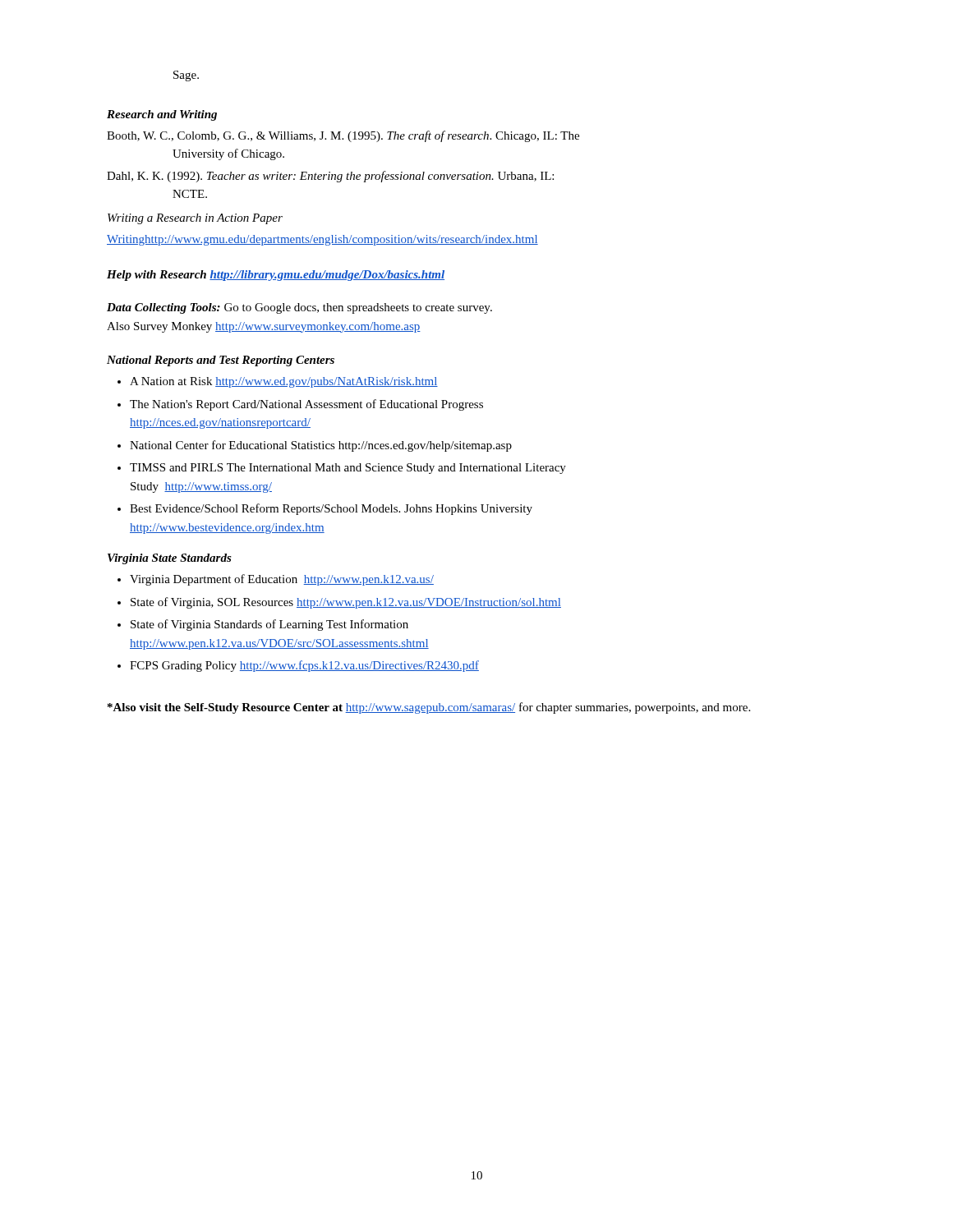
Task: Select the list item that says "Virginia Department of Education http://www.pen.k12.va.us/"
Action: (282, 579)
